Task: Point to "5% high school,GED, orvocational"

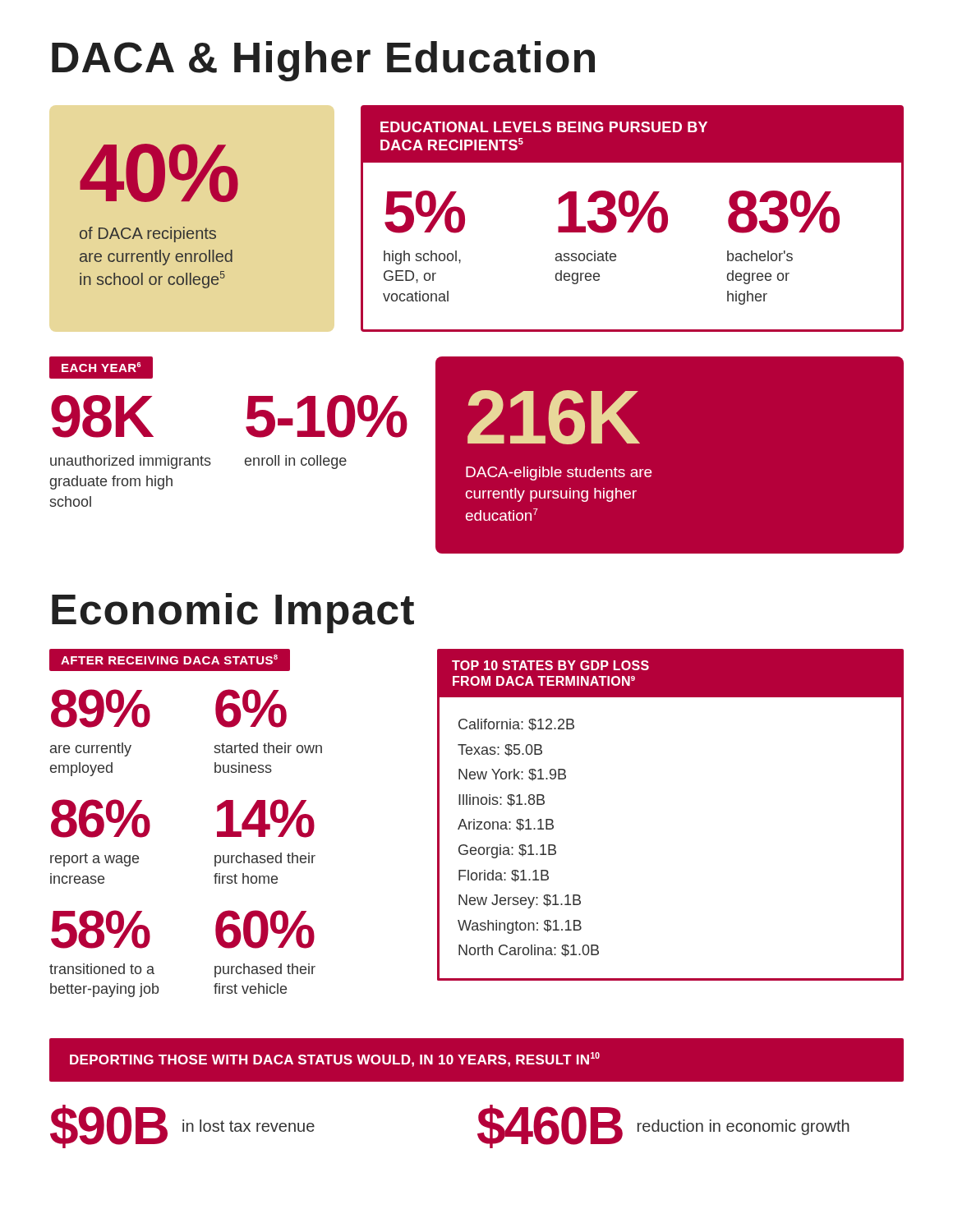Action: click(x=460, y=244)
